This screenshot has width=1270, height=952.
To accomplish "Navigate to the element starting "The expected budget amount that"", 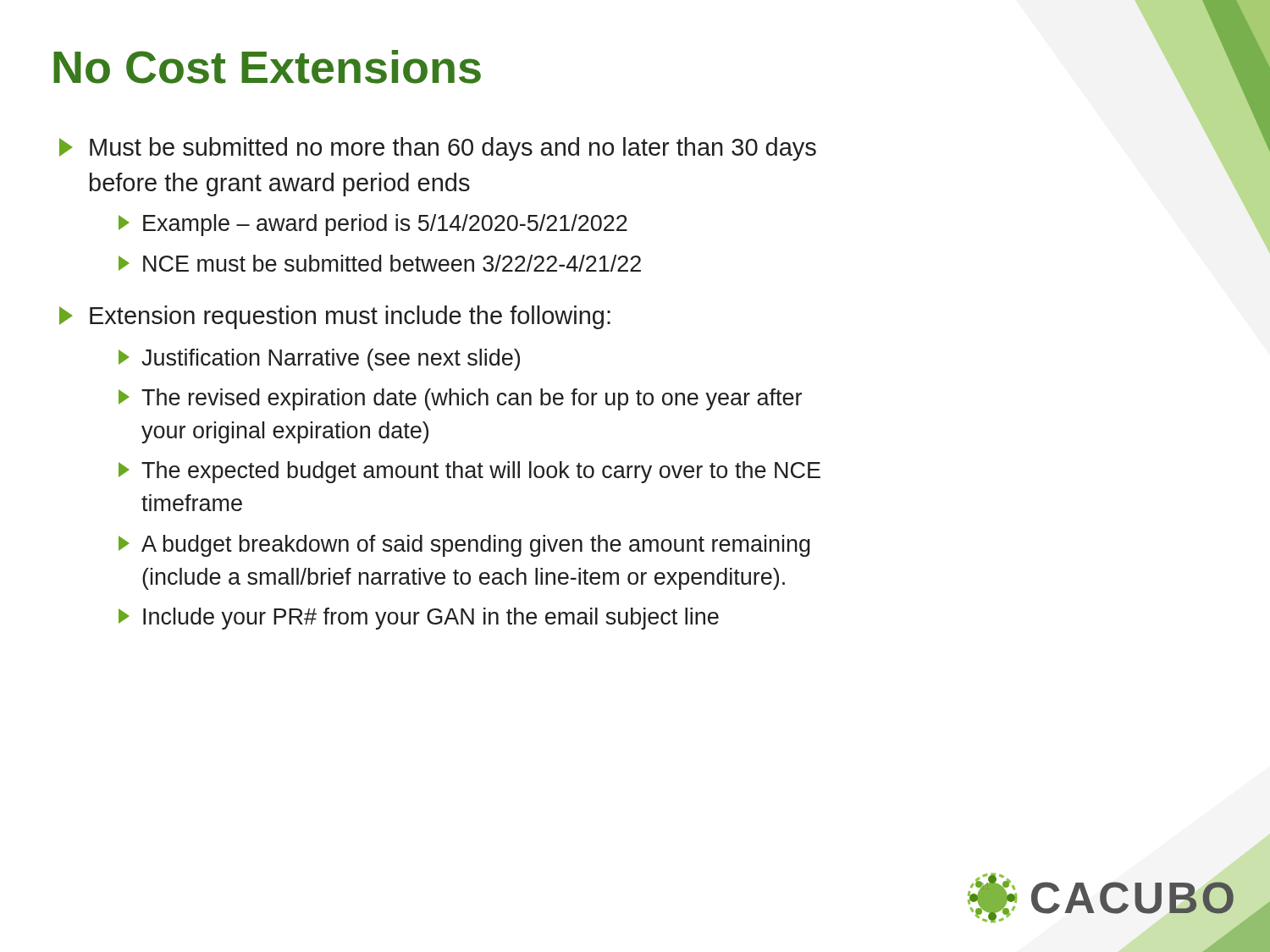I will [x=483, y=488].
